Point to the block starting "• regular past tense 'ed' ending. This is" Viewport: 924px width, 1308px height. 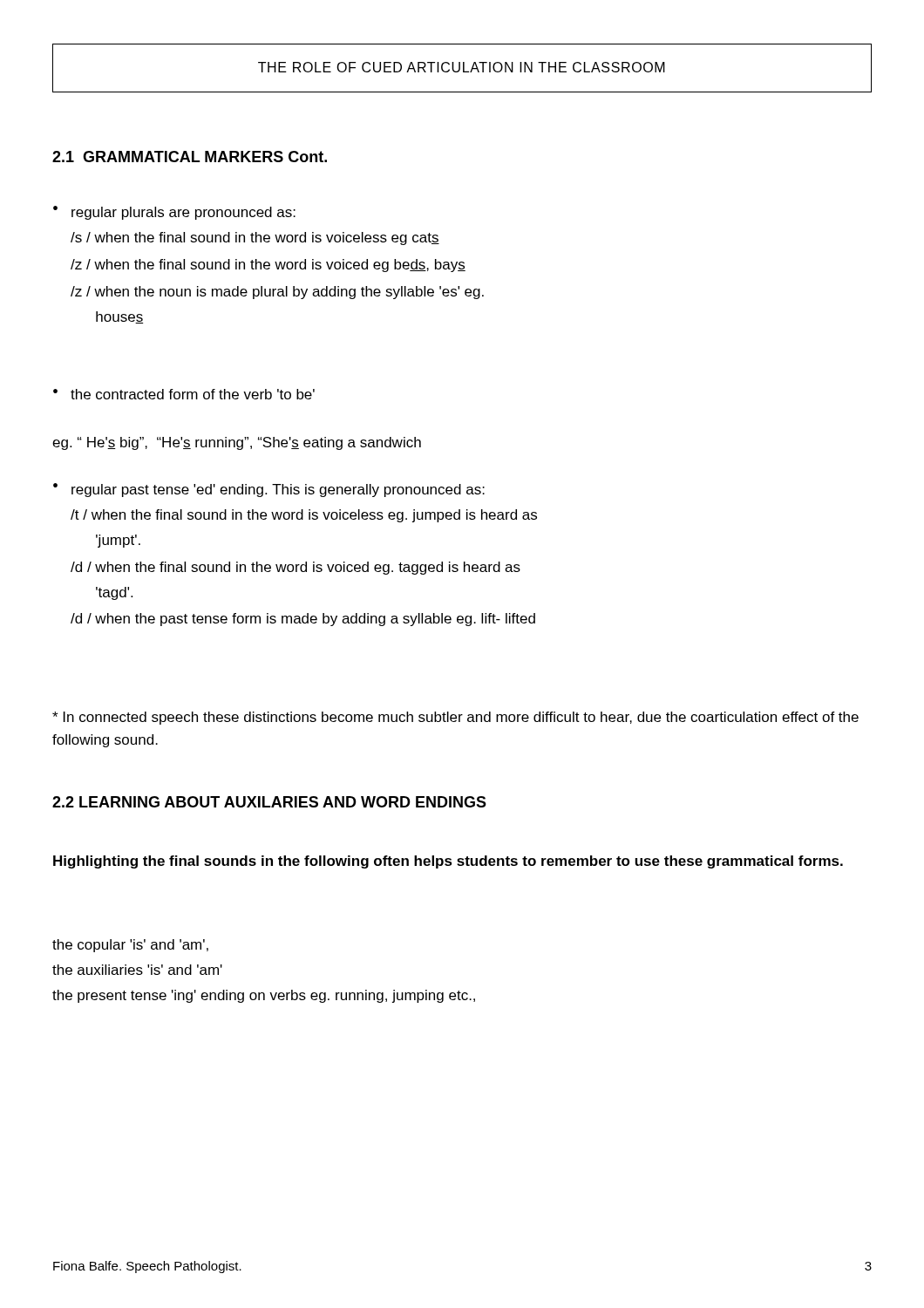[462, 556]
